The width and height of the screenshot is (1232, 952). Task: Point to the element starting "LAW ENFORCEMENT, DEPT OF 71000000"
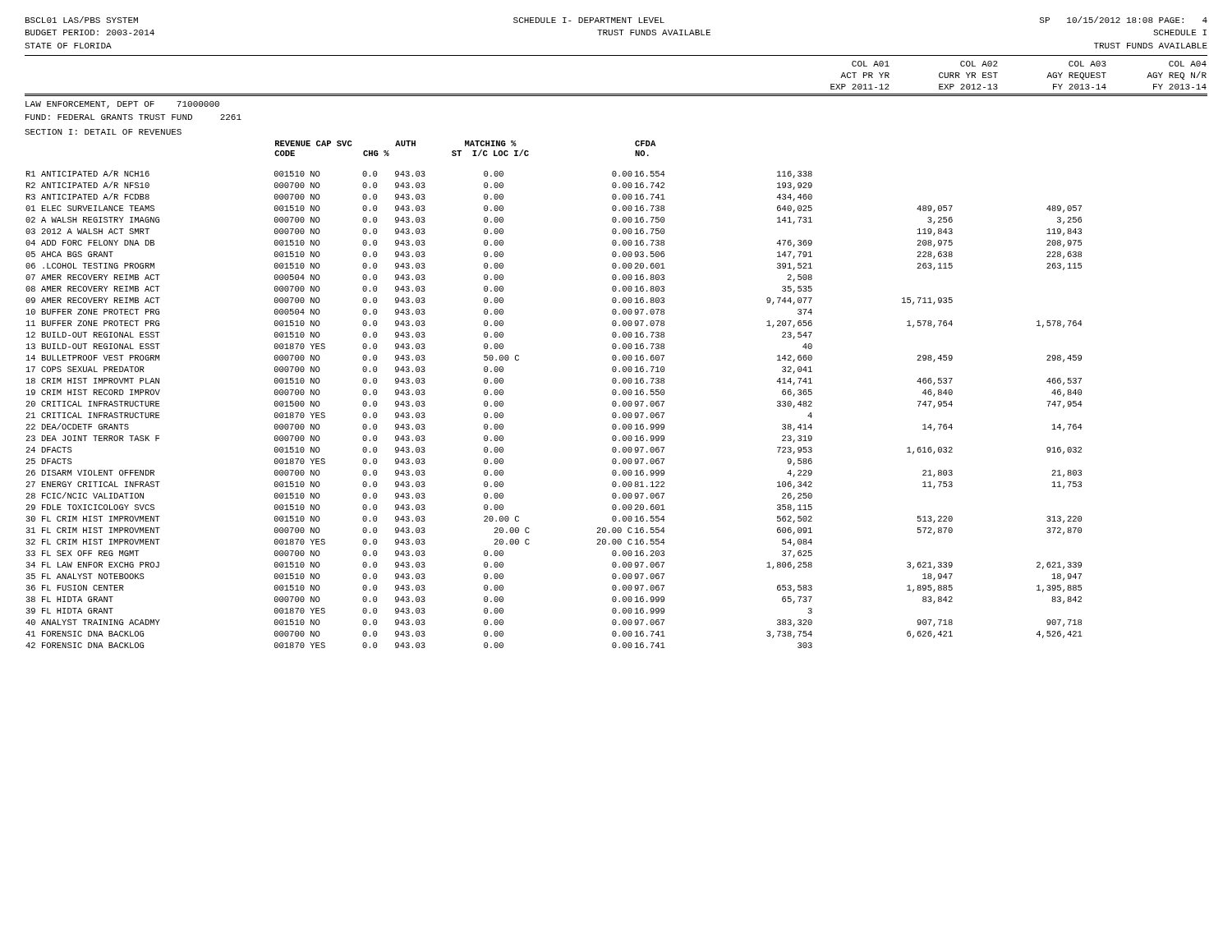coord(122,104)
